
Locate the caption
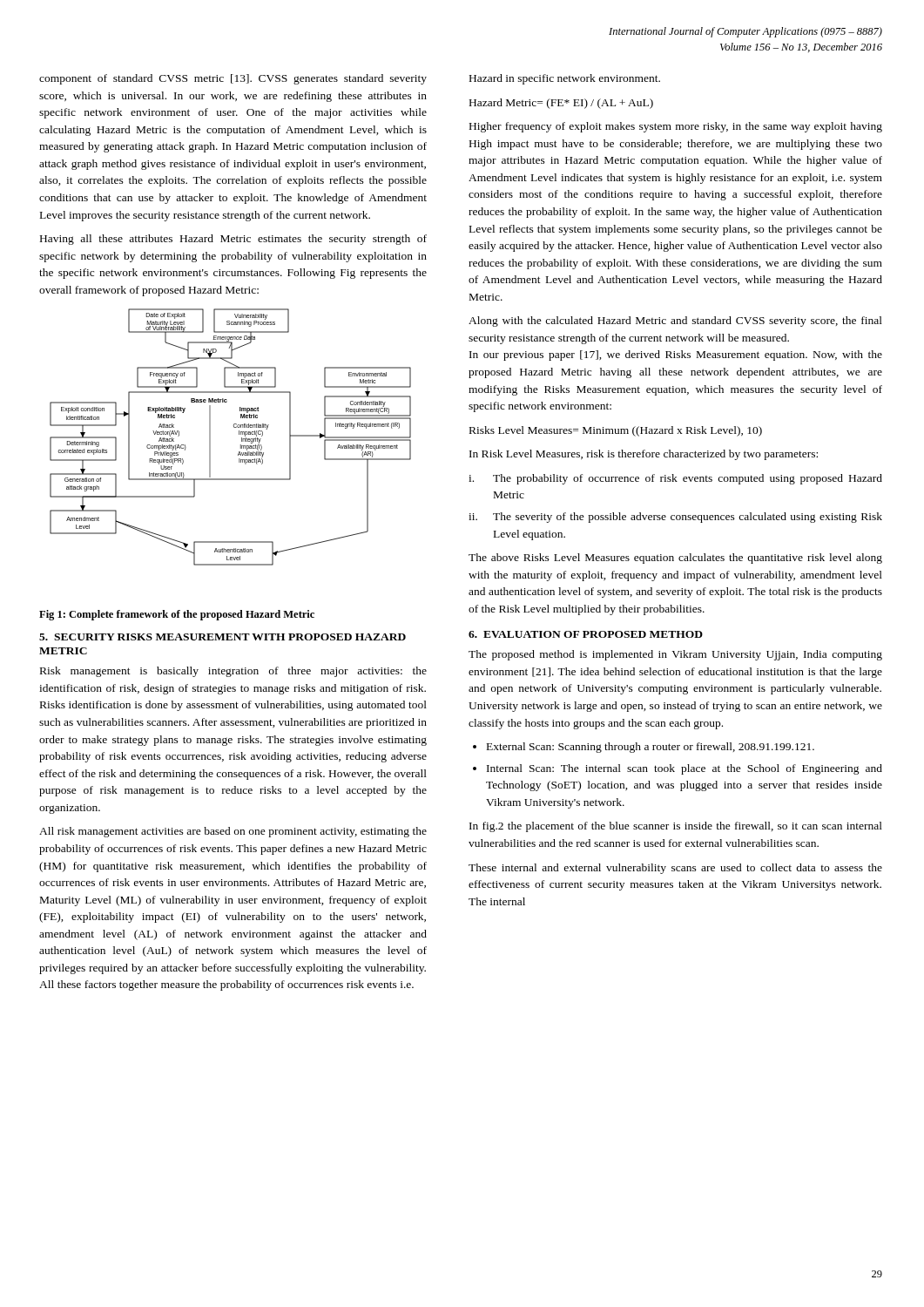[177, 615]
